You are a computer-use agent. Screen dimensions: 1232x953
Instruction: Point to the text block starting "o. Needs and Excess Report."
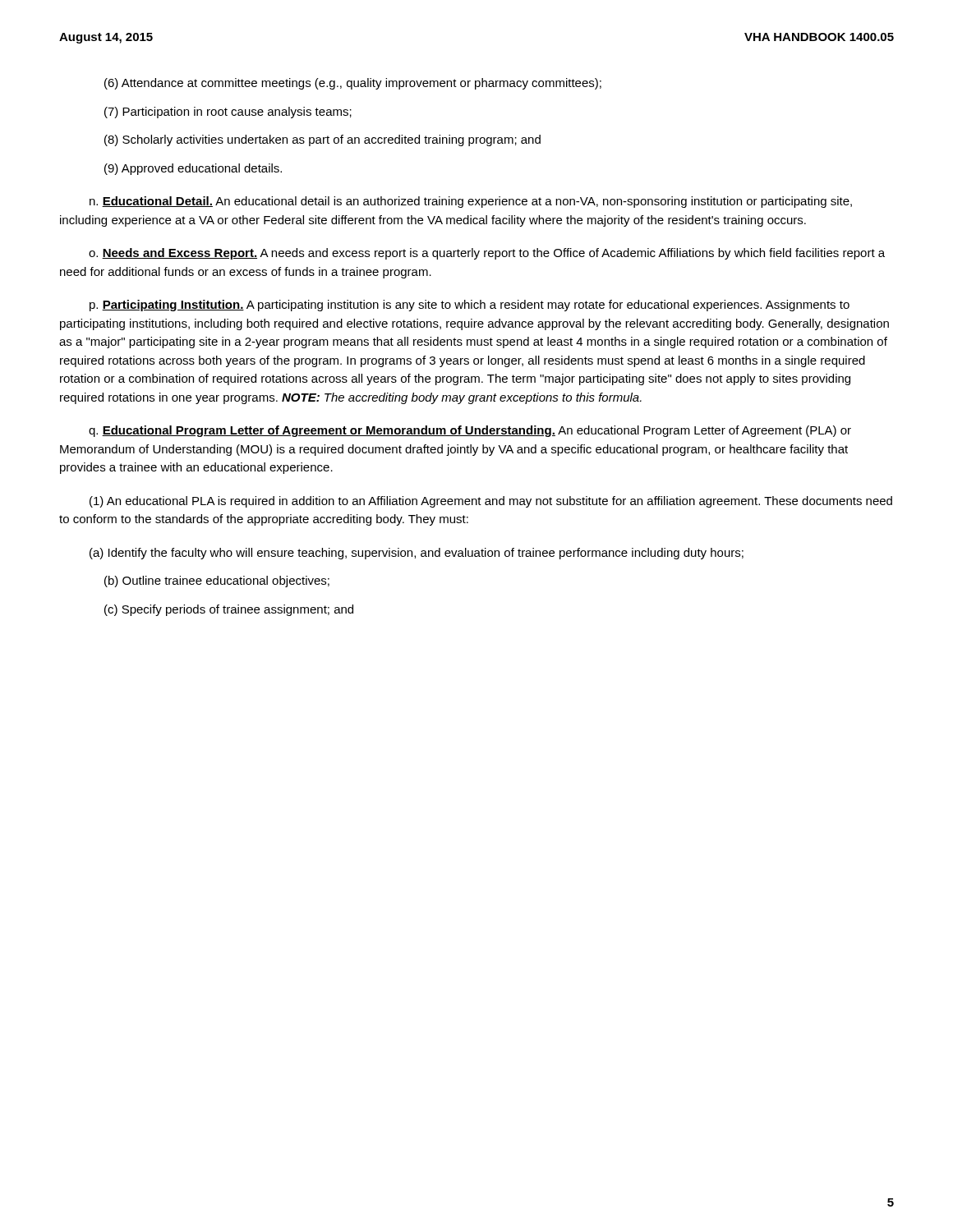pos(472,262)
